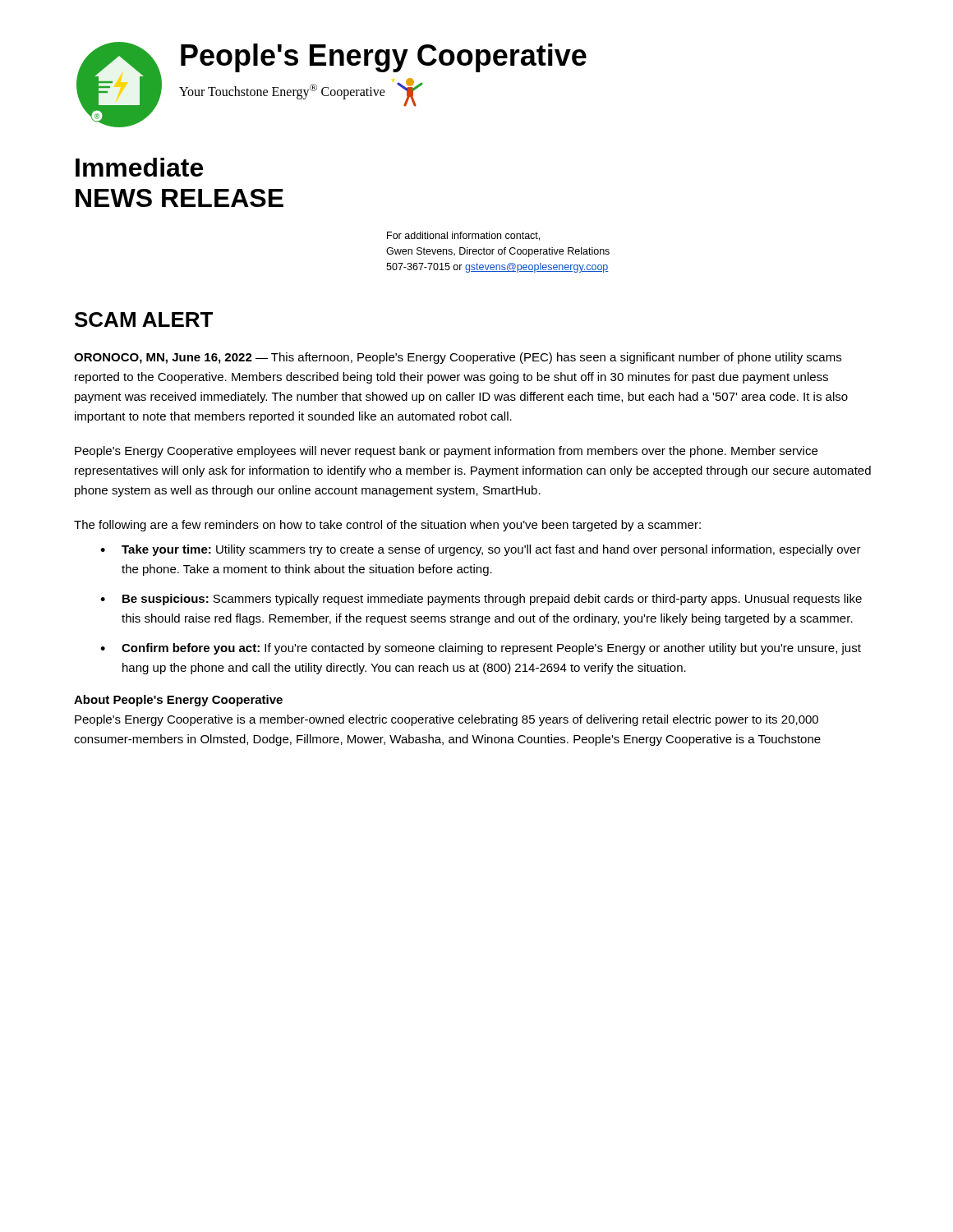This screenshot has height=1232, width=953.
Task: Find the block on this page that starts "• Be suspicious: Scammers typically"
Action: pyautogui.click(x=490, y=608)
